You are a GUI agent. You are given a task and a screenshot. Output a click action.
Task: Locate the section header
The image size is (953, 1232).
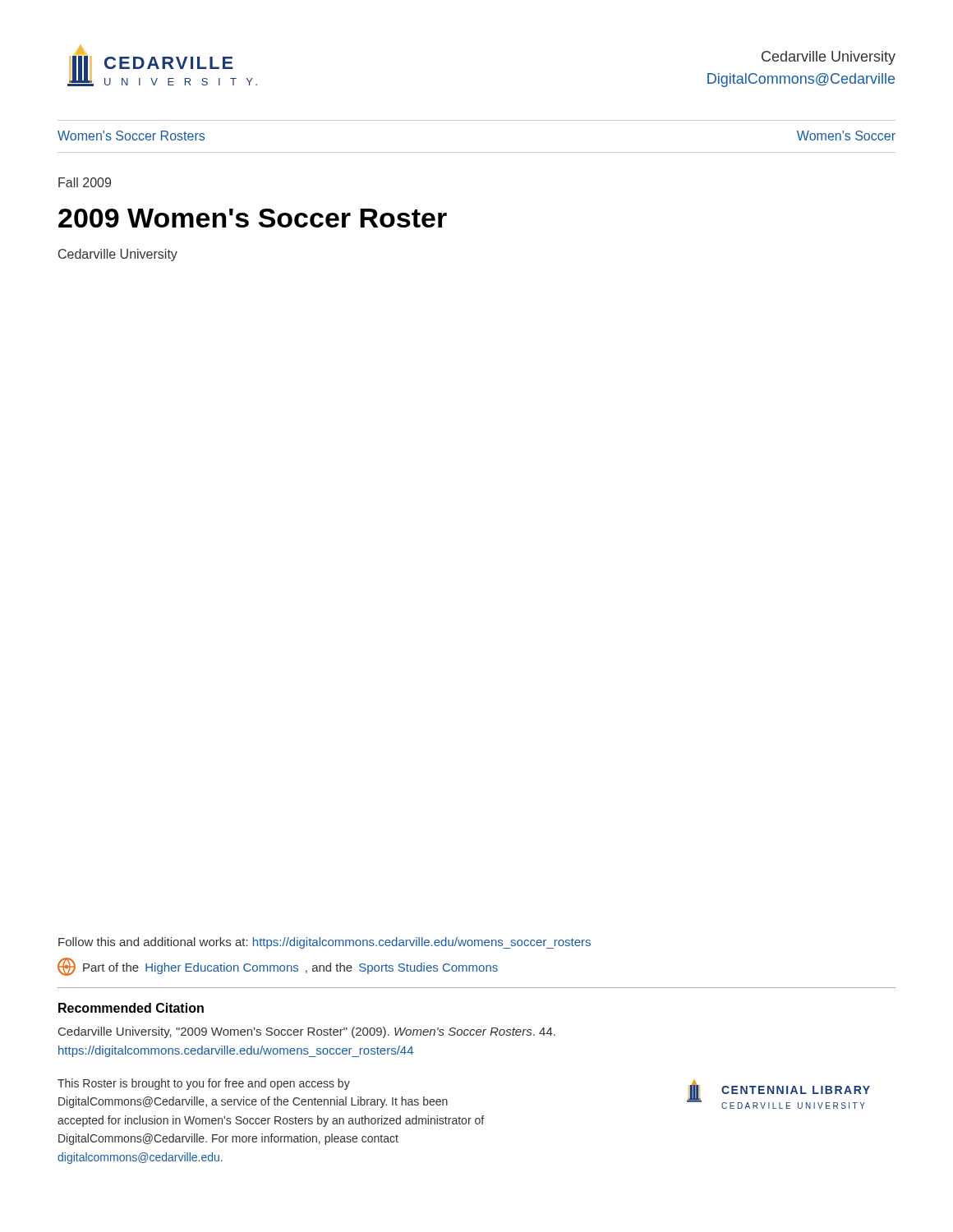[131, 1008]
